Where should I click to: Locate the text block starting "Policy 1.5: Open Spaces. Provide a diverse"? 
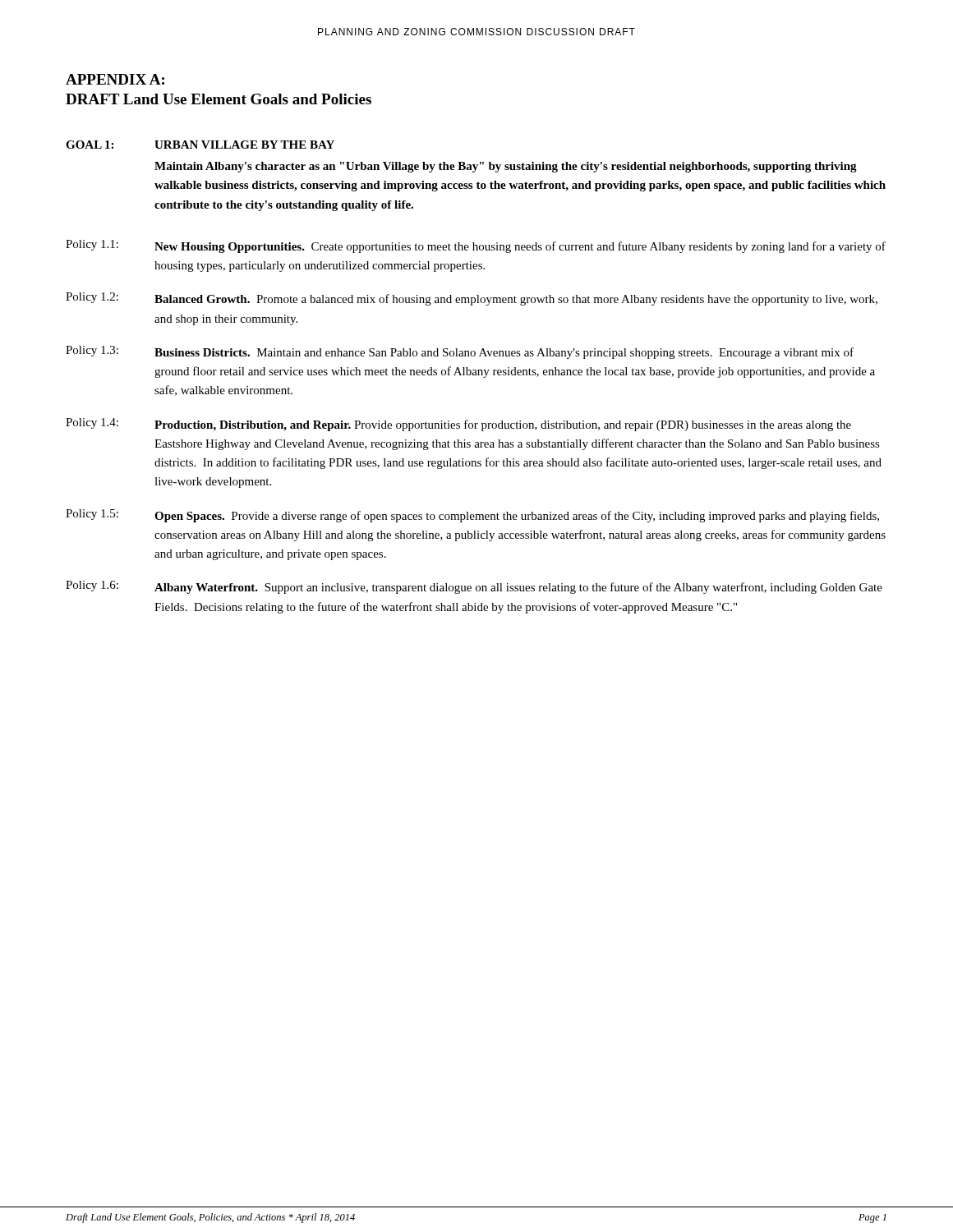pyautogui.click(x=476, y=535)
